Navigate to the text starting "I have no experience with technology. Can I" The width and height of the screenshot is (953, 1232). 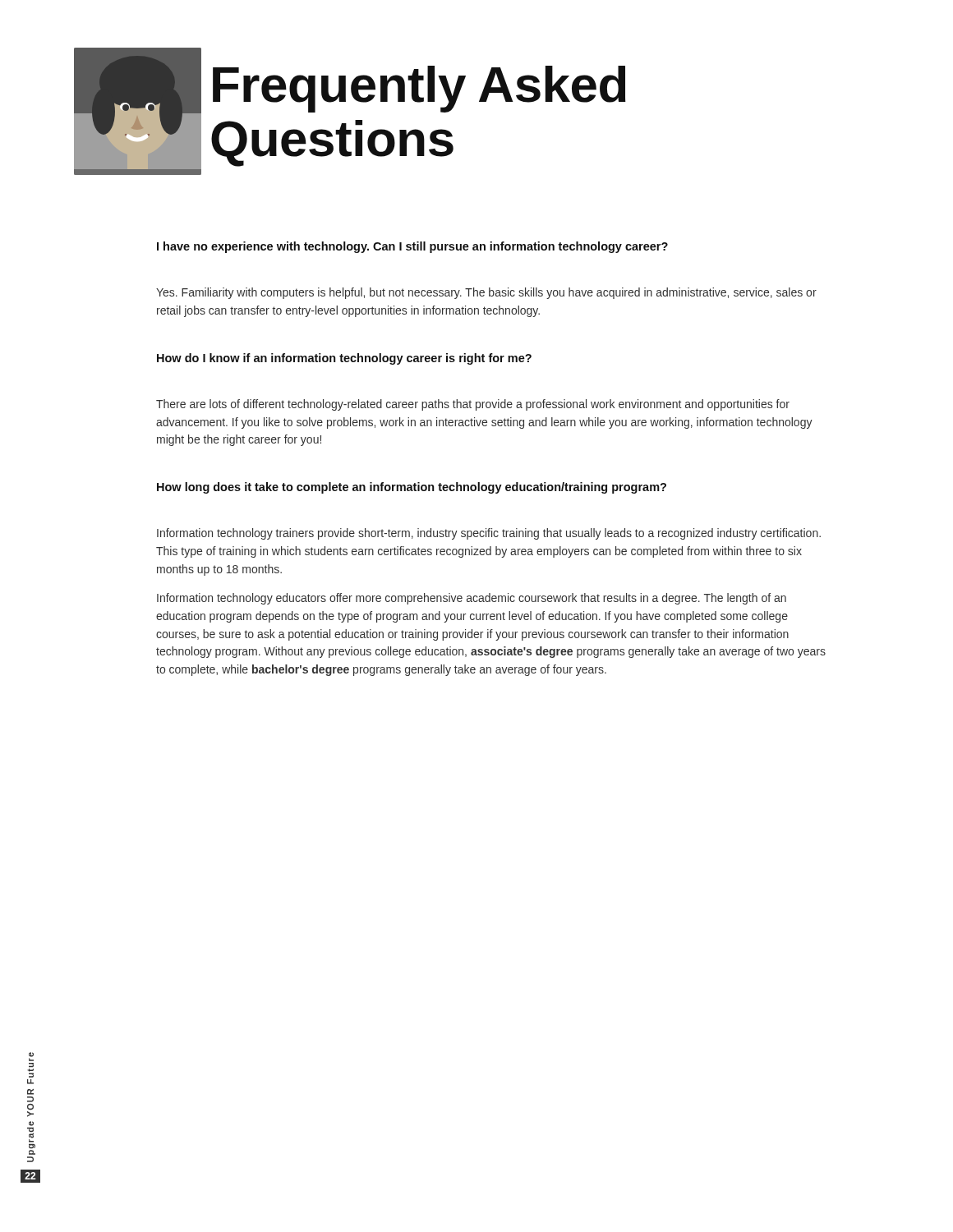493,247
